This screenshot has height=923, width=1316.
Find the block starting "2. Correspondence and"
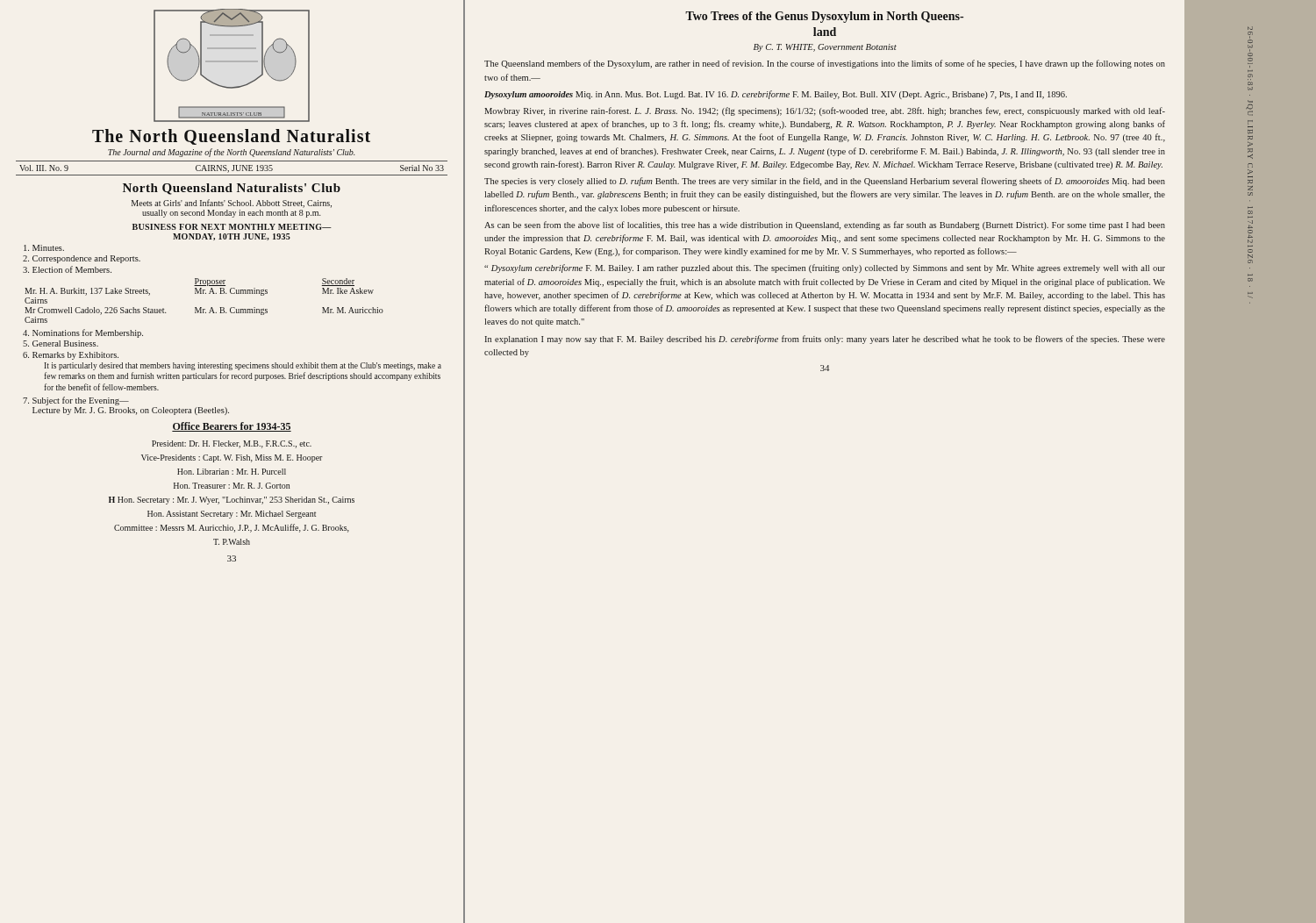click(x=82, y=258)
